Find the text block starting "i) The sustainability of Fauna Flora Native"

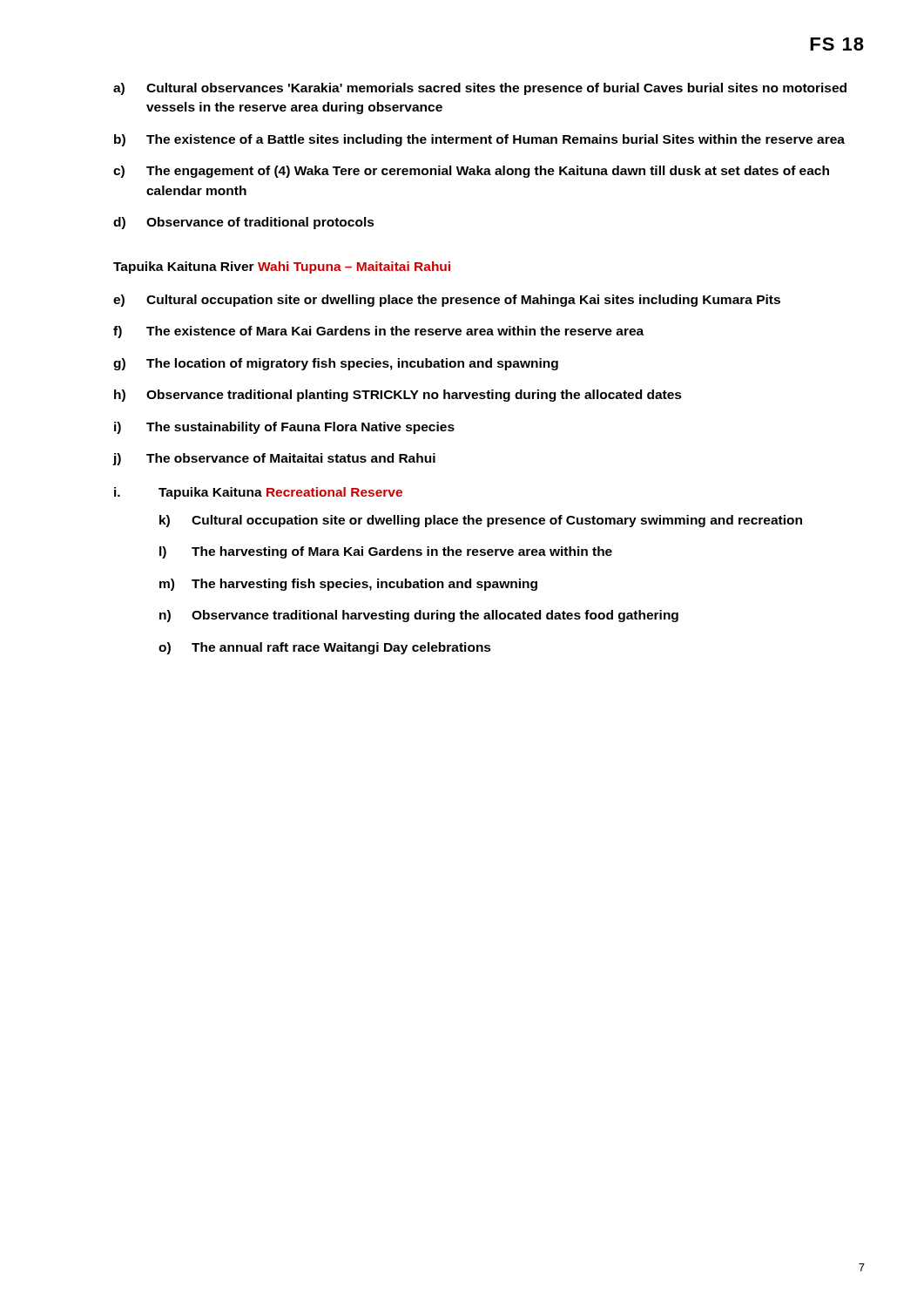tap(284, 427)
